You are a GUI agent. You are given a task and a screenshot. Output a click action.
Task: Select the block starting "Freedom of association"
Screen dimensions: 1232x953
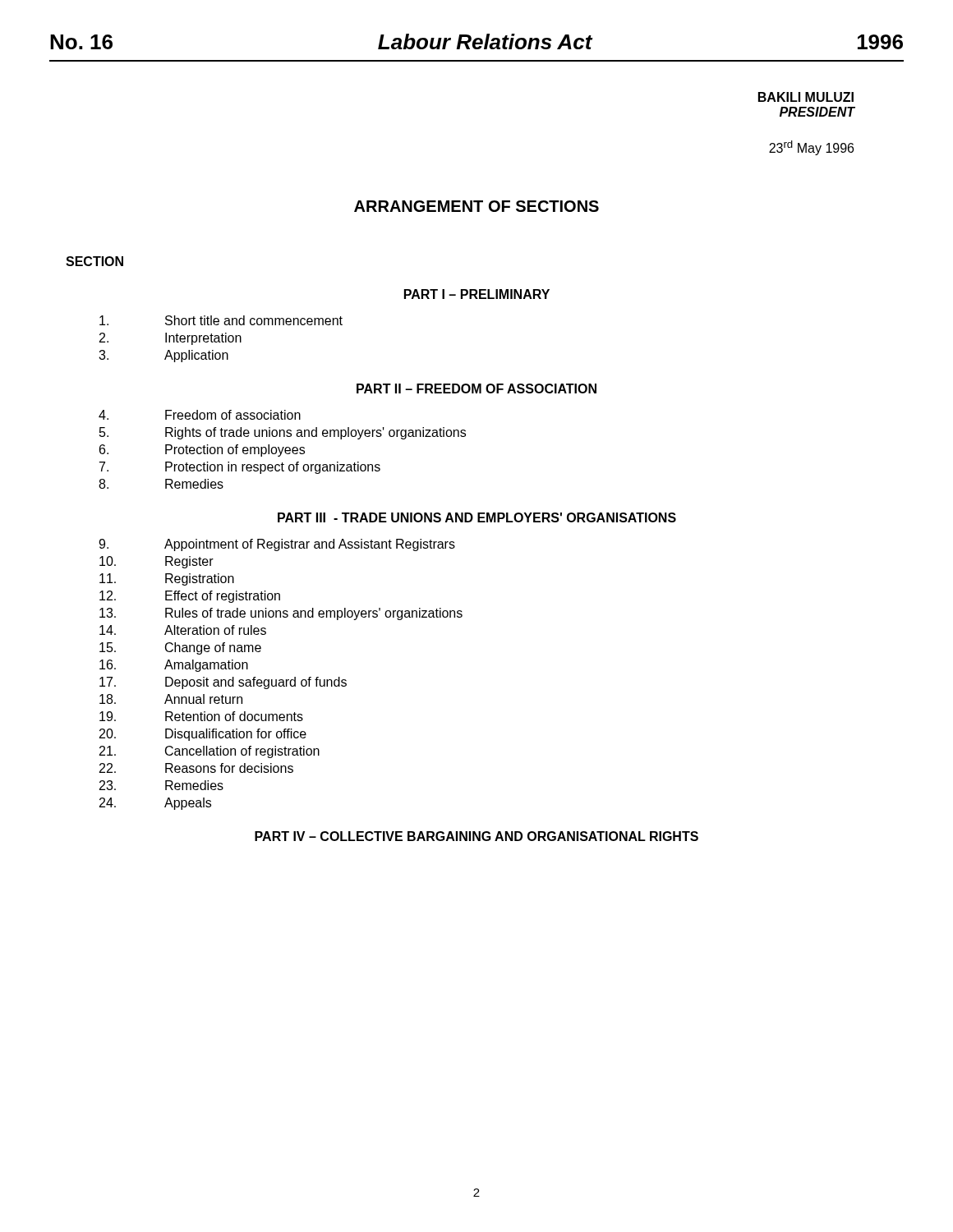point(233,415)
